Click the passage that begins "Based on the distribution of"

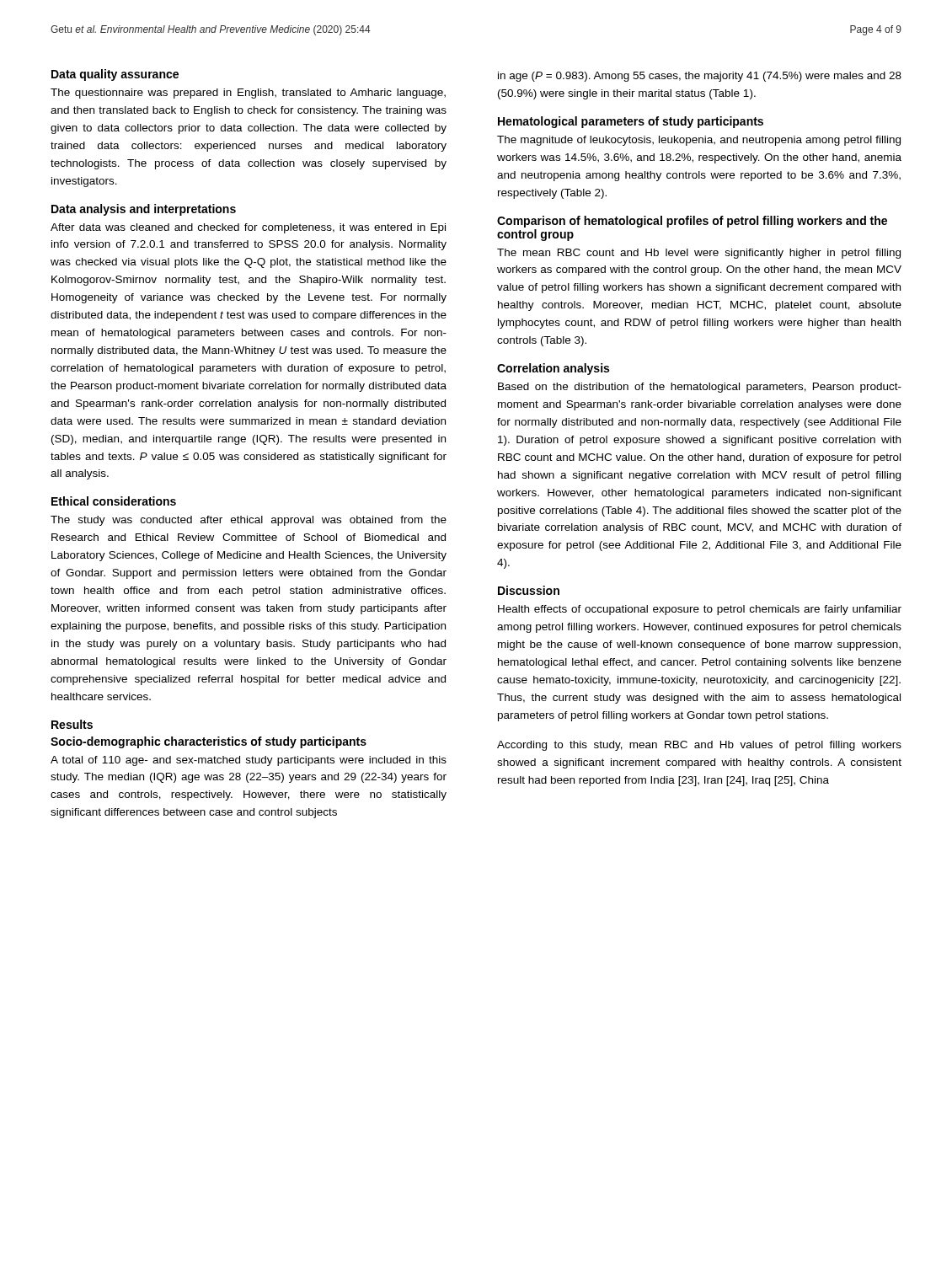(x=699, y=475)
